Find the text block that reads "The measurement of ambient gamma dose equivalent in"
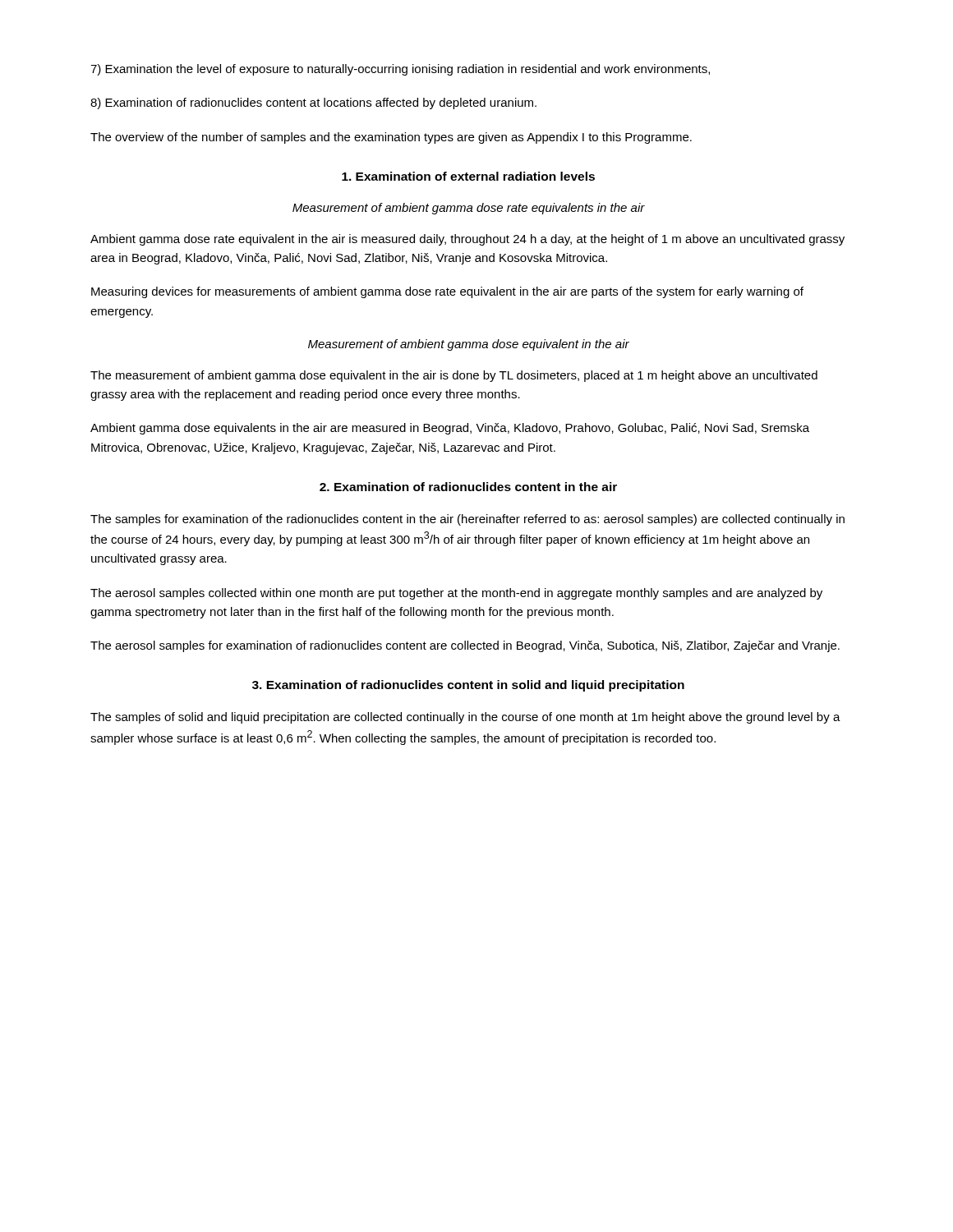The height and width of the screenshot is (1232, 953). (x=454, y=384)
